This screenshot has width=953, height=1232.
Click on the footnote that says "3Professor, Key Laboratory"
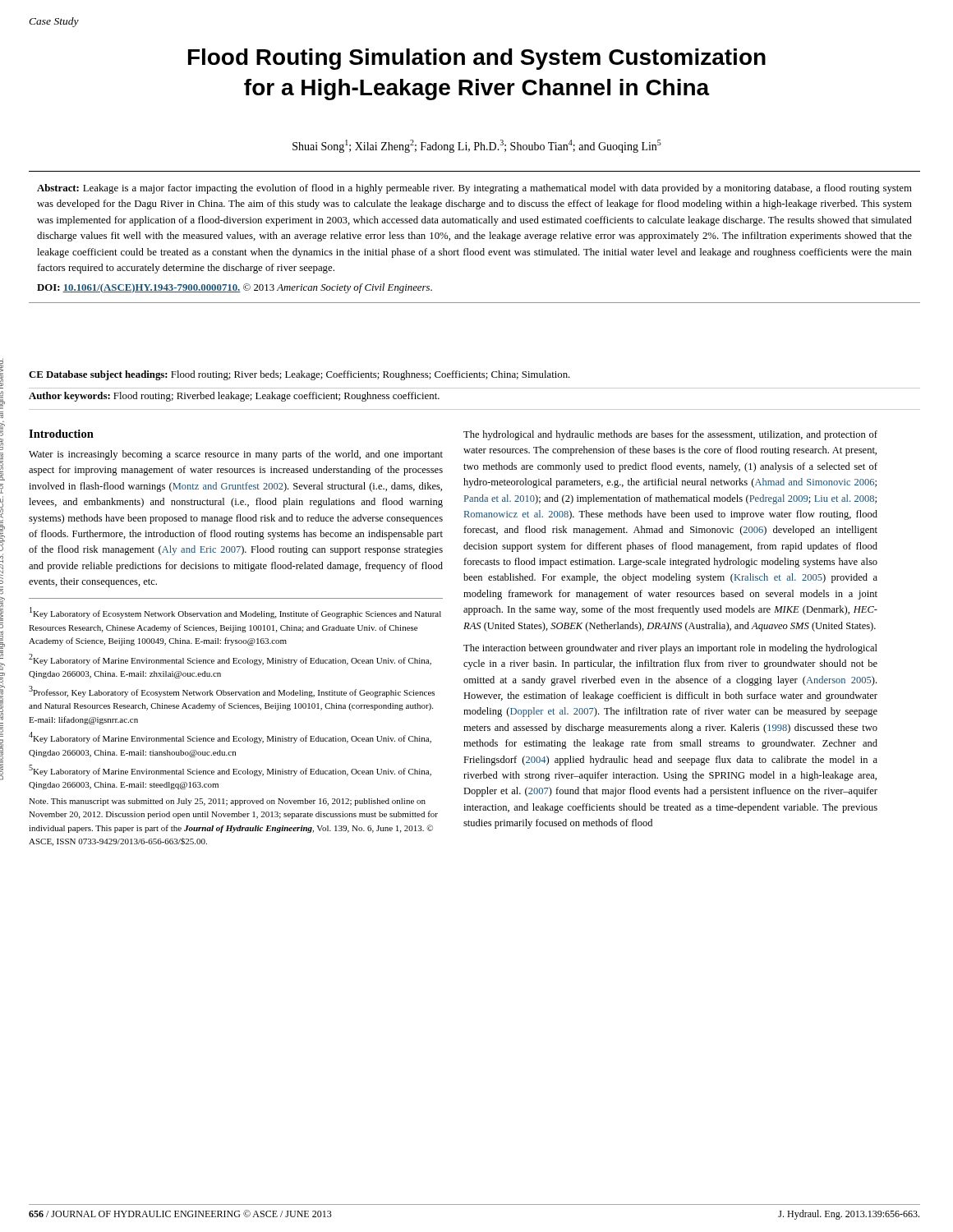[x=232, y=704]
